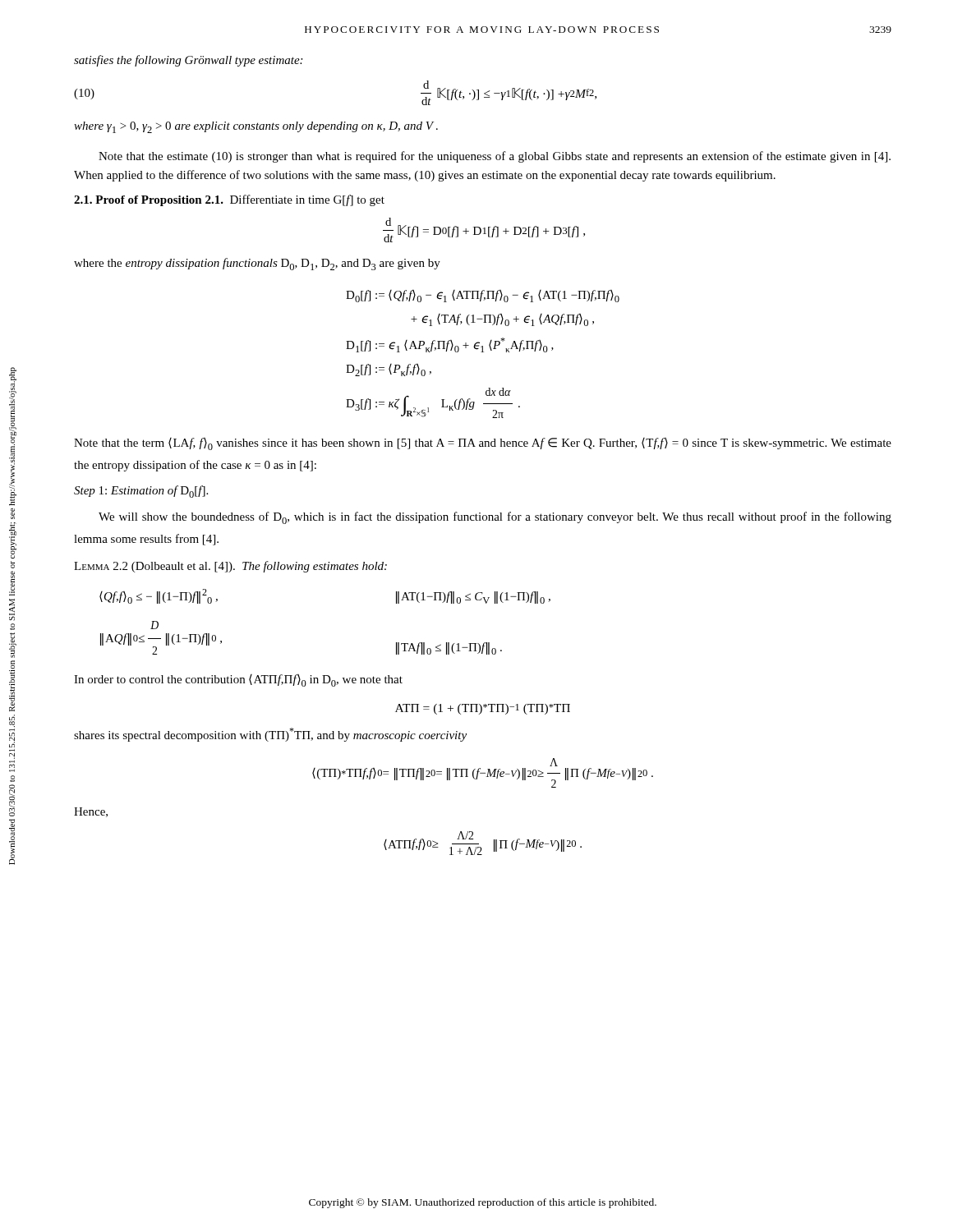Select the text block that reads "Lemma 2.2 (Dolbeault et al. [4]). The following"
The width and height of the screenshot is (953, 1232).
click(x=231, y=566)
